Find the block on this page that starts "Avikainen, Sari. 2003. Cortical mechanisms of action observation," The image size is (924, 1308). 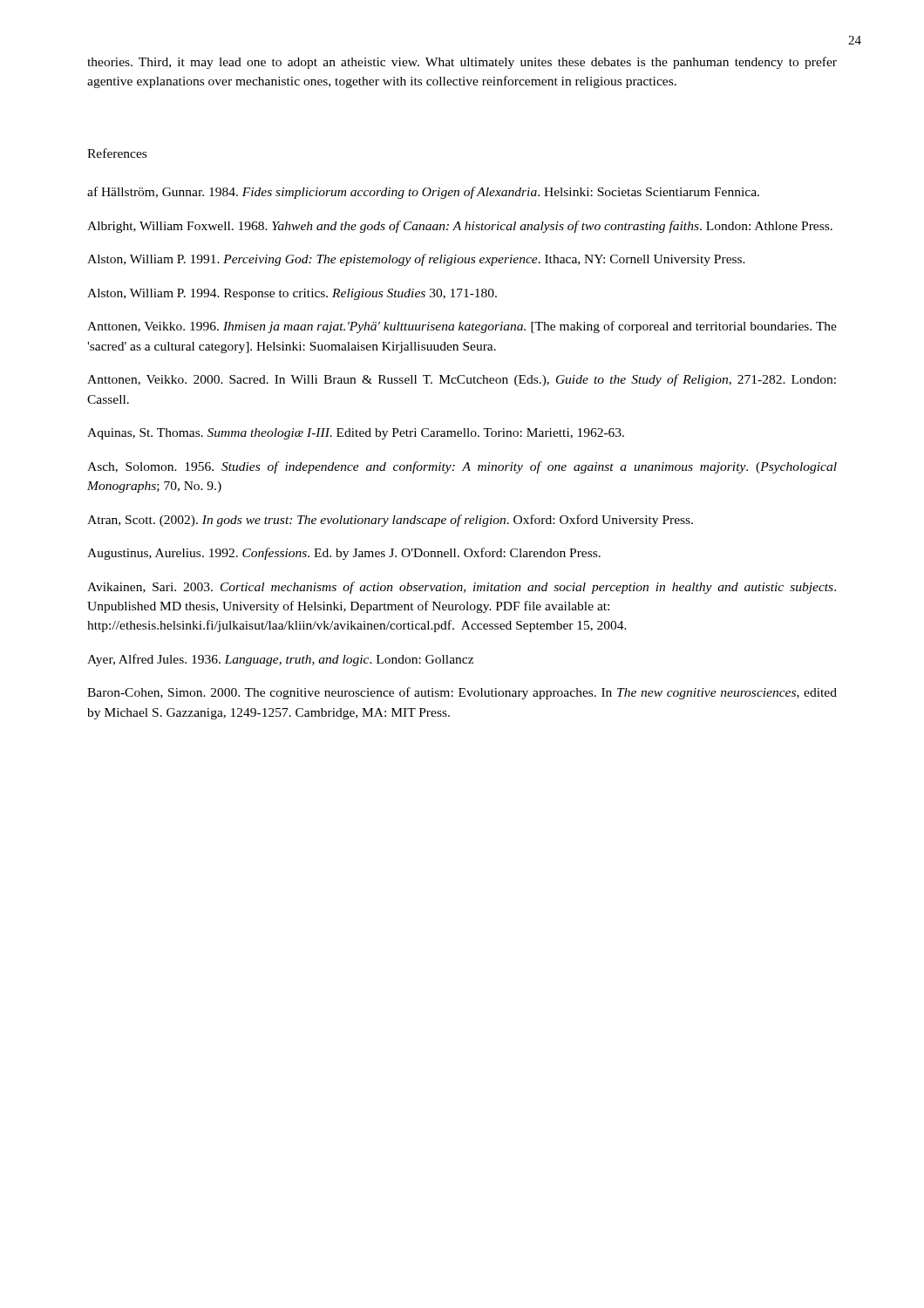click(x=462, y=606)
